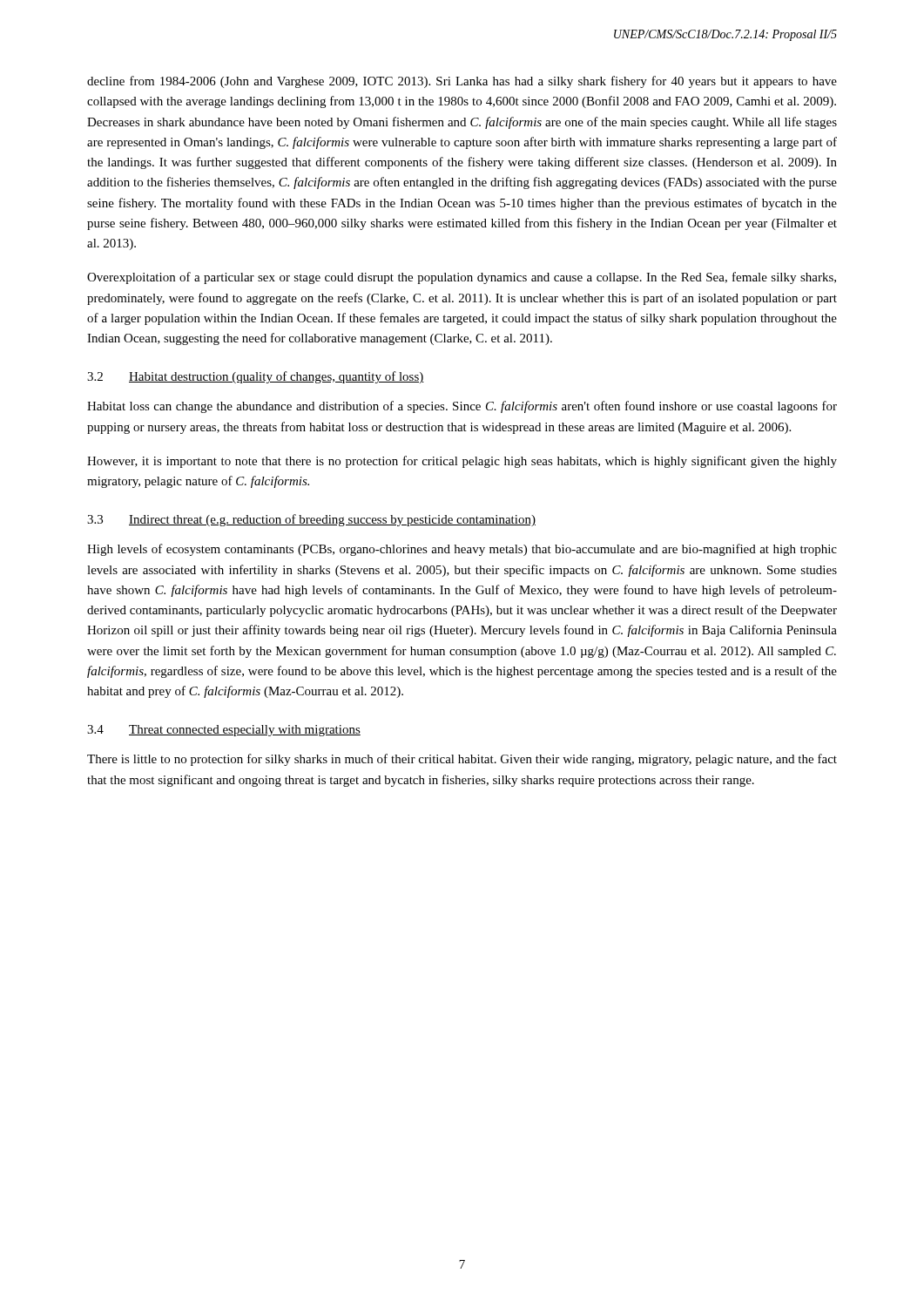Select the section header that says "3.3 Indirect threat (e.g. reduction"
Image resolution: width=924 pixels, height=1307 pixels.
pyautogui.click(x=311, y=520)
